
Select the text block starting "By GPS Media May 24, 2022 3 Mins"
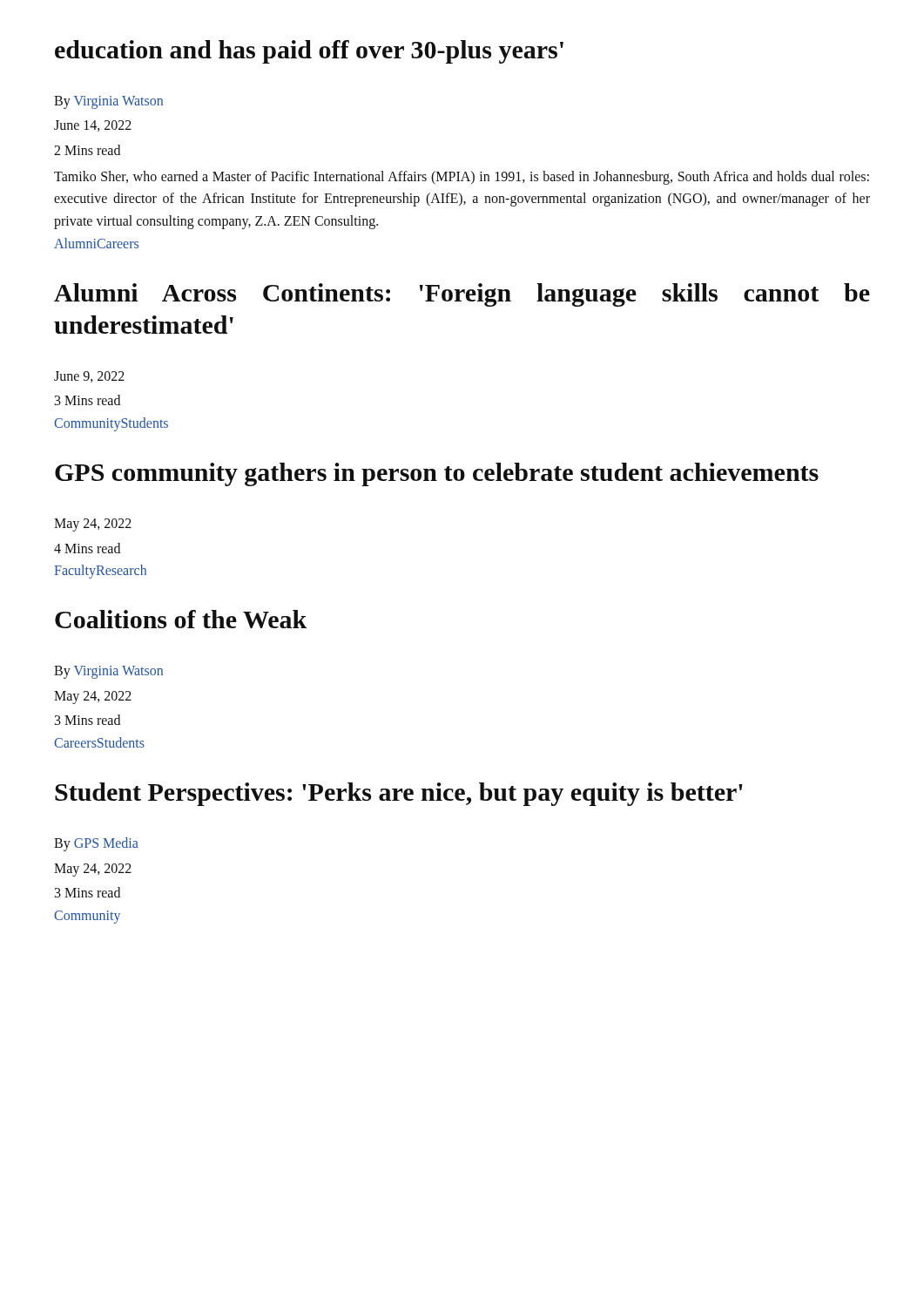coord(96,844)
